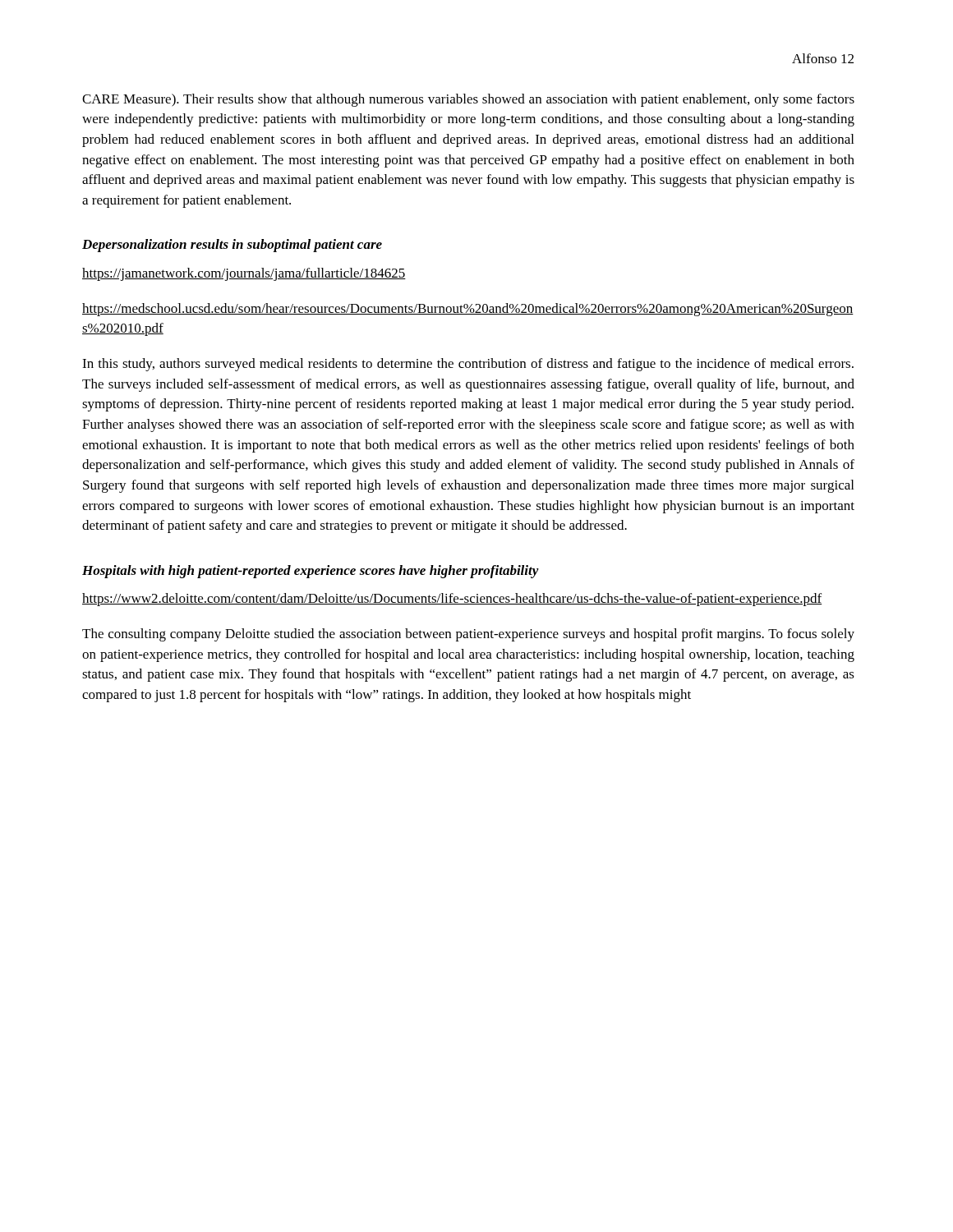Image resolution: width=953 pixels, height=1232 pixels.
Task: Find the block on this page that starts "The consulting company Deloitte studied the association"
Action: pyautogui.click(x=468, y=664)
